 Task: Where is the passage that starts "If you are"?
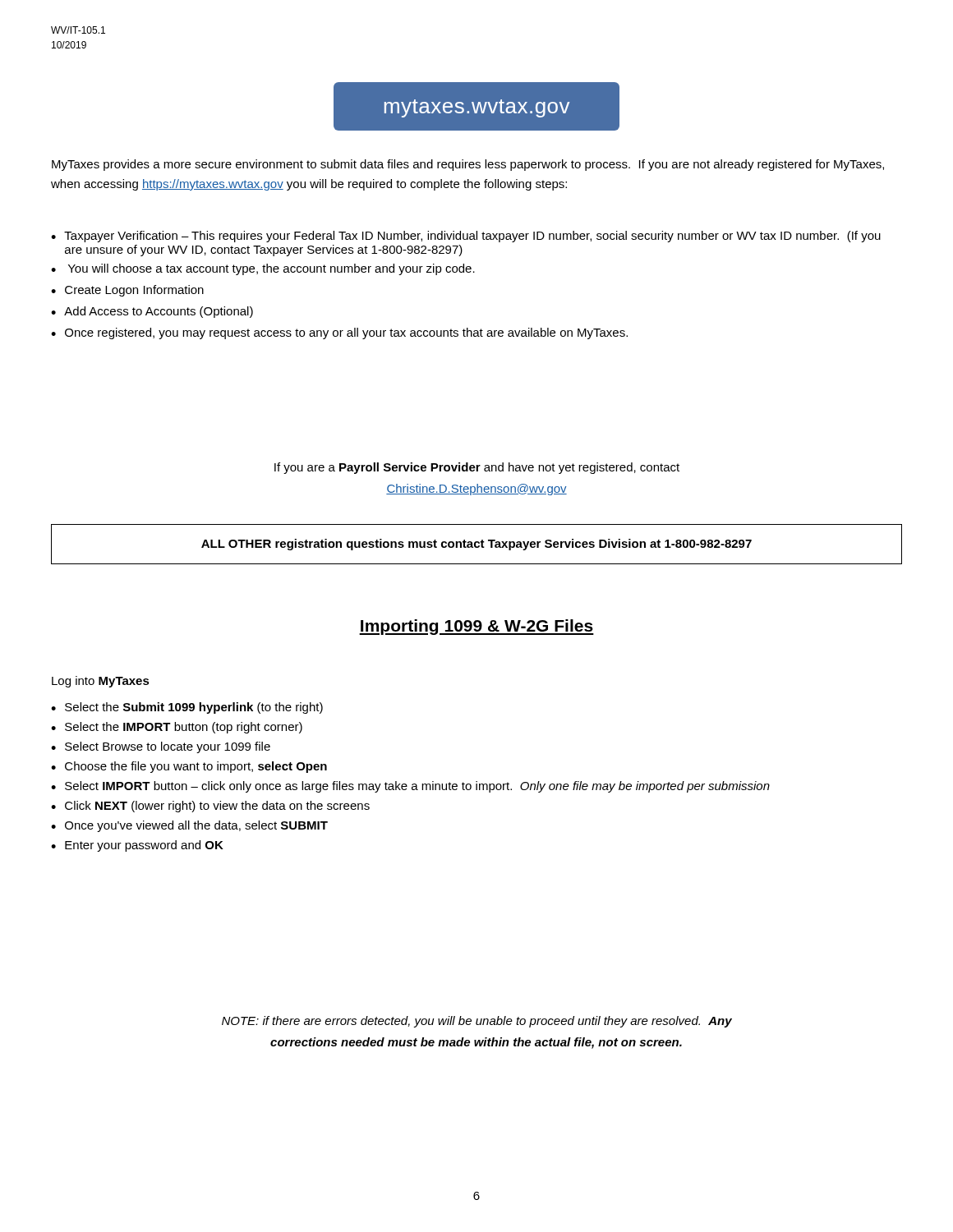point(476,479)
